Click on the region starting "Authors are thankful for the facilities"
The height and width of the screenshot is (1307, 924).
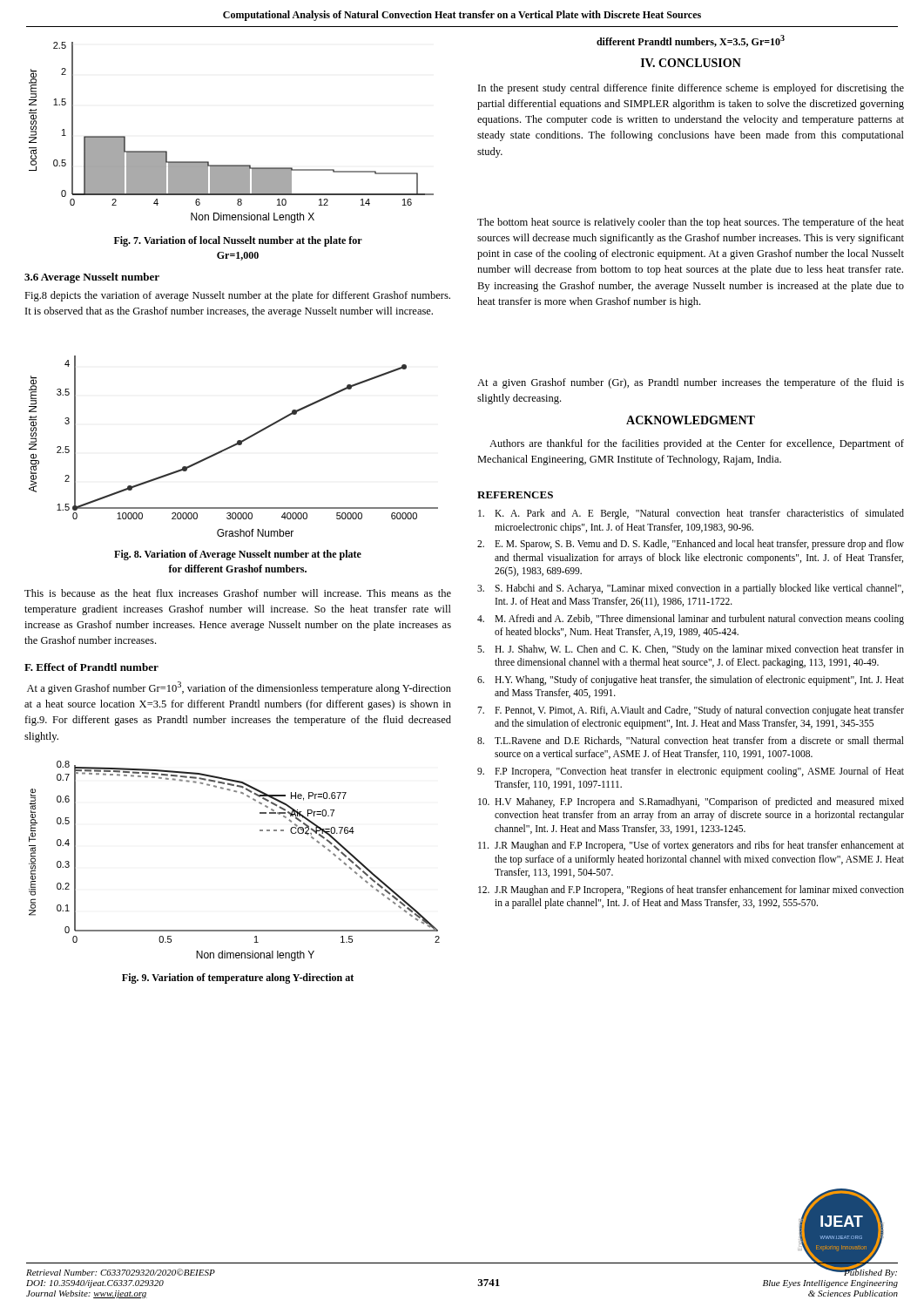click(x=691, y=451)
